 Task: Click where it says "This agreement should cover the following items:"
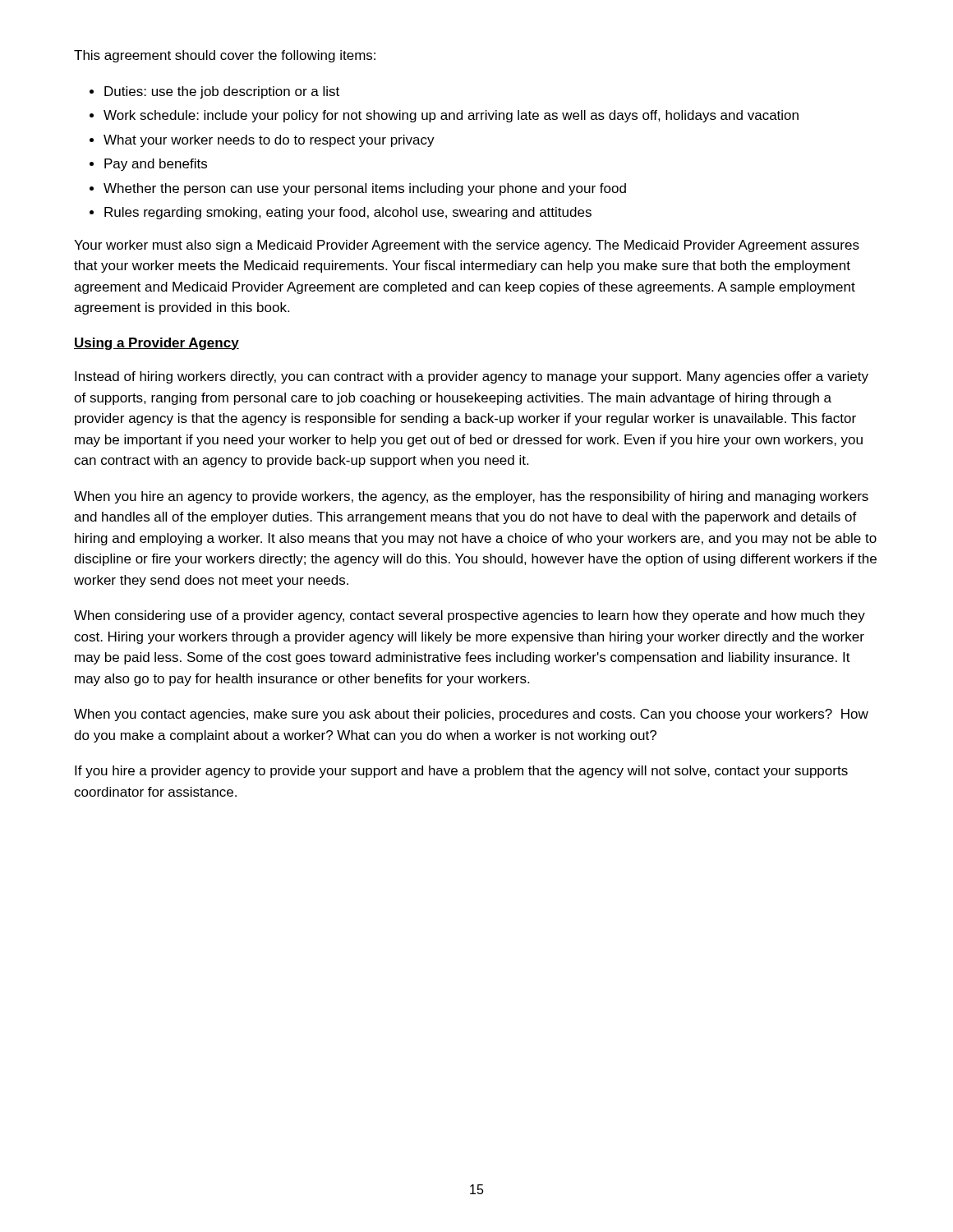225,55
